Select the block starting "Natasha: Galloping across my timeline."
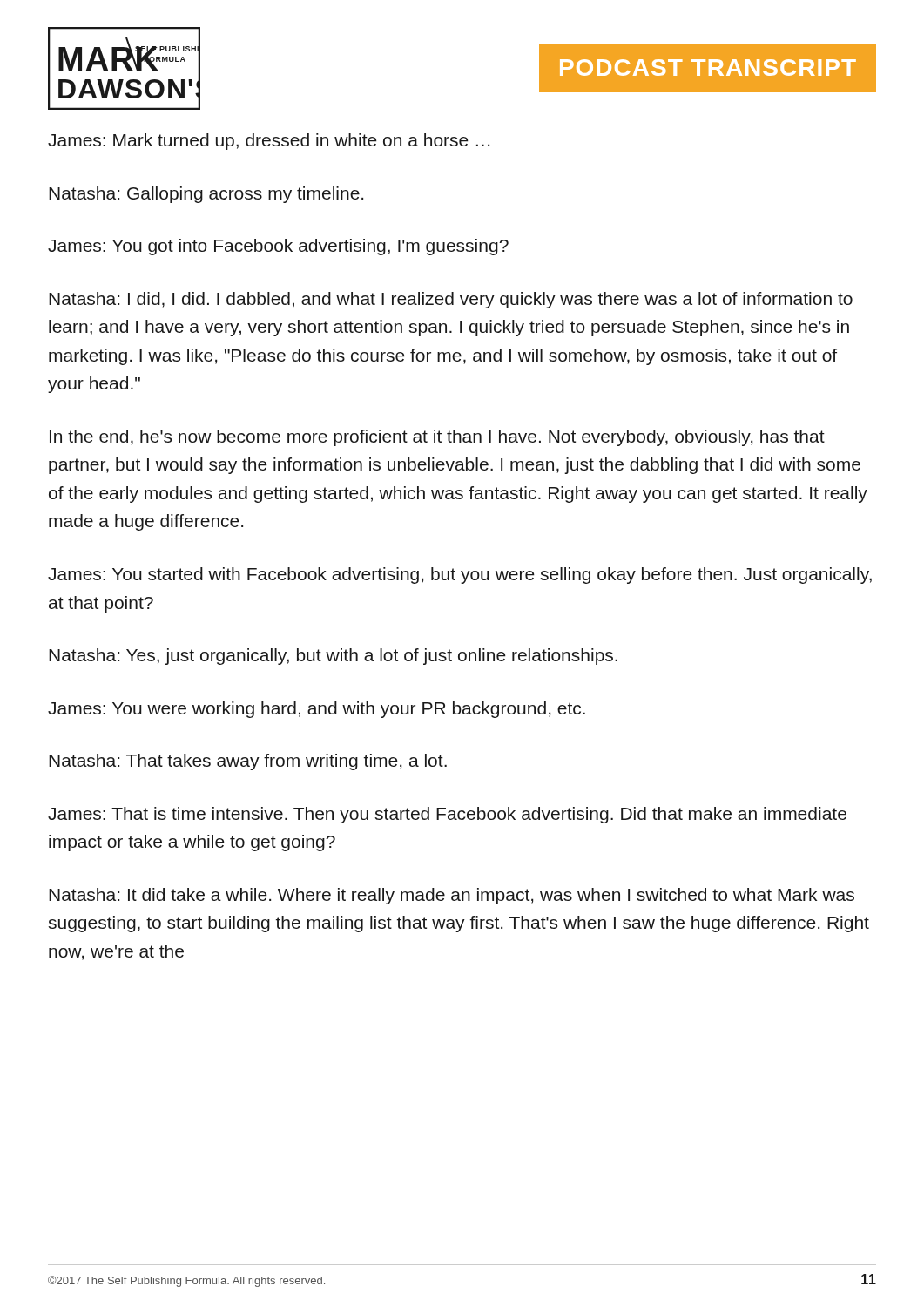Screen dimensions: 1307x924 pyautogui.click(x=206, y=193)
